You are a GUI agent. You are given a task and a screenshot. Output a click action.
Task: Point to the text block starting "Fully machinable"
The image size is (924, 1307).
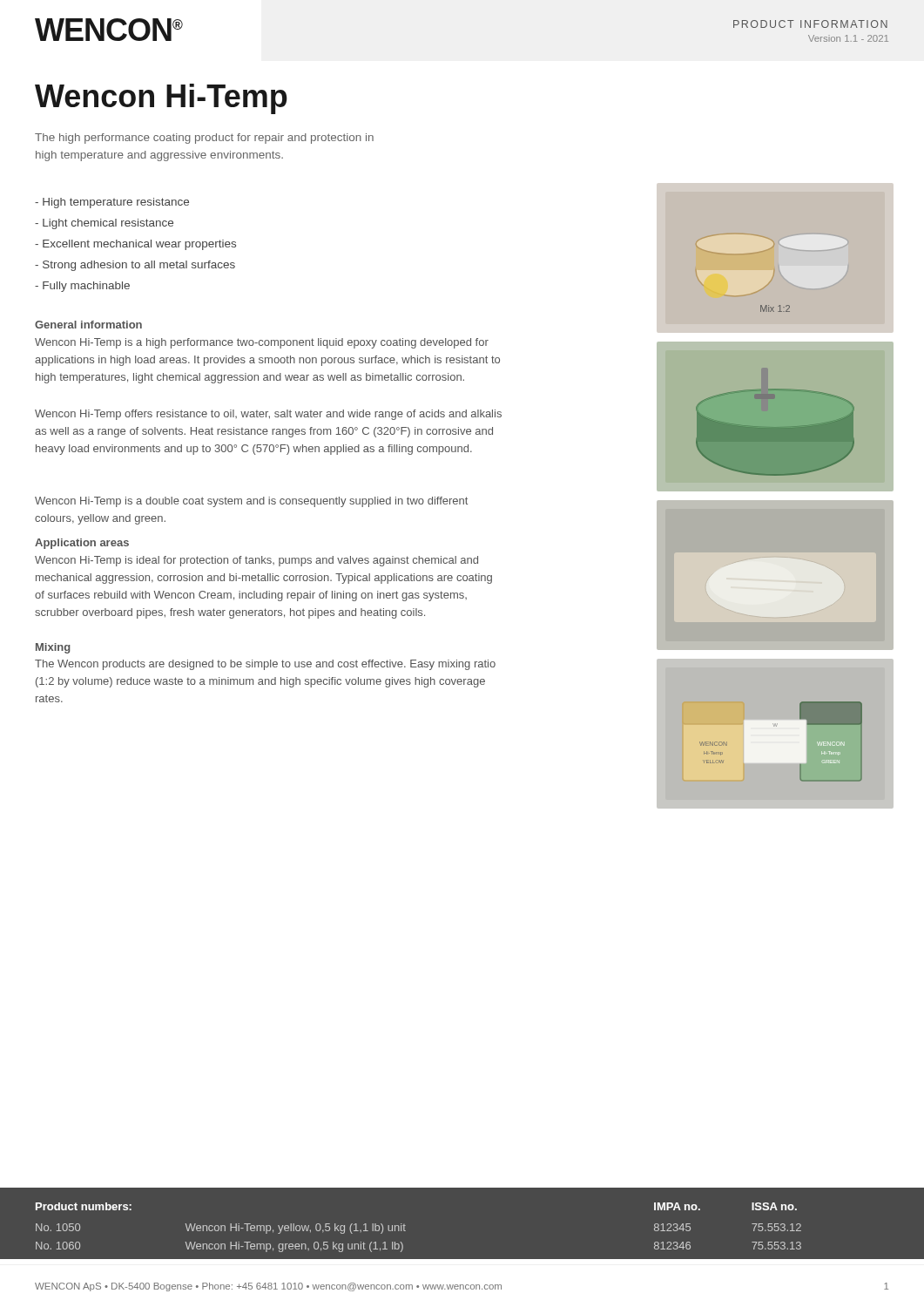point(83,285)
